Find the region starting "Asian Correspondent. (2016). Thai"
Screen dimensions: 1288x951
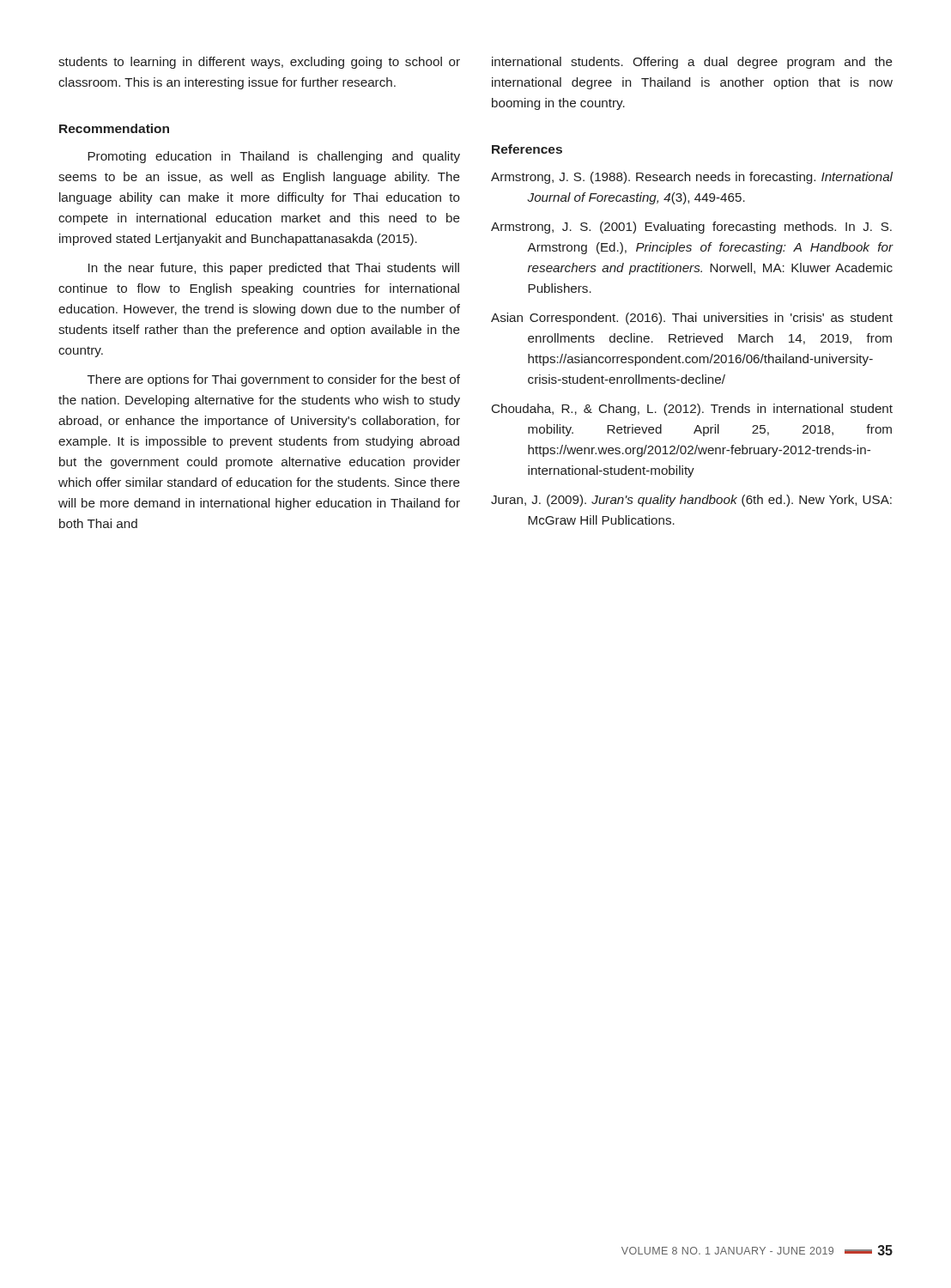692,348
